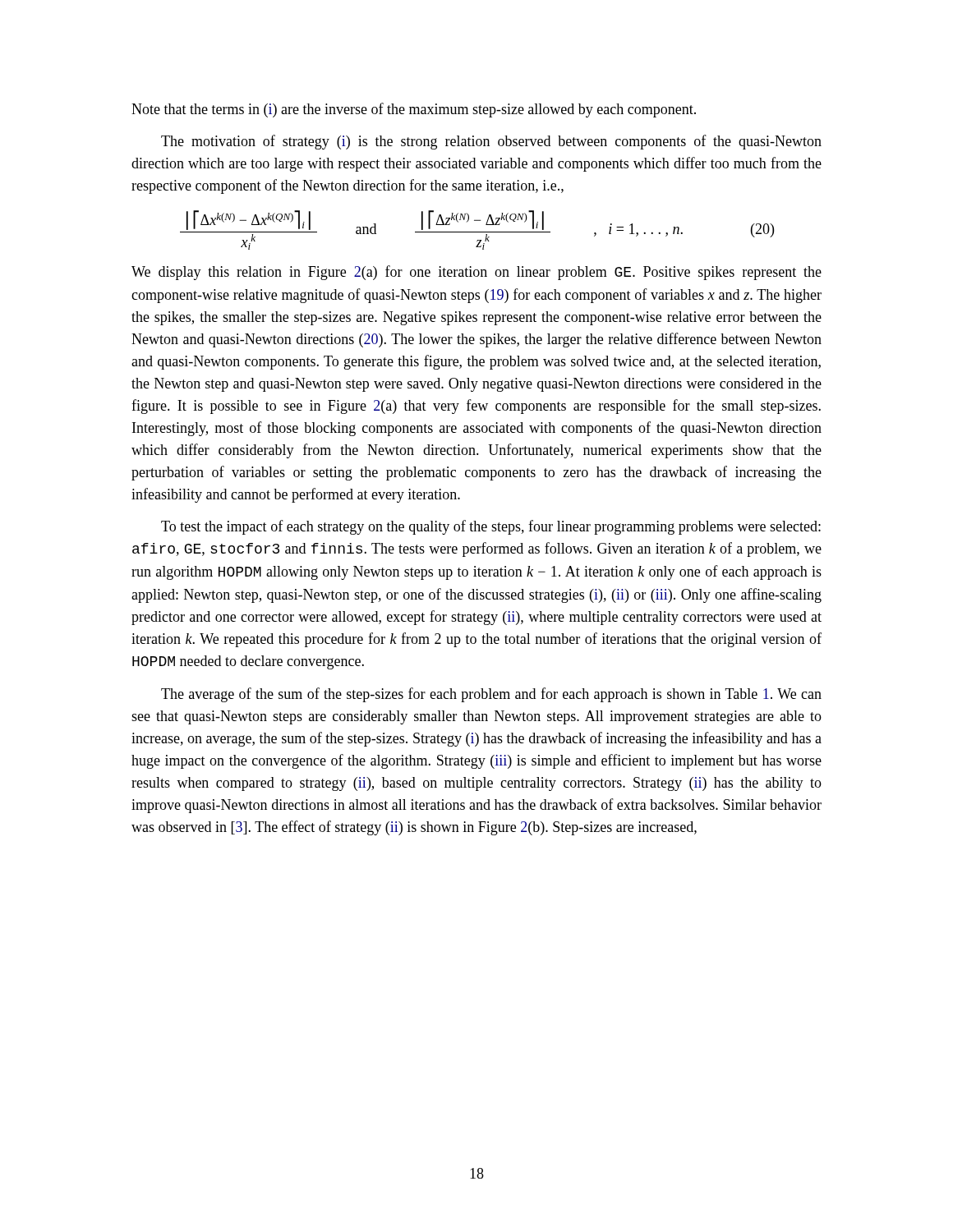Select the text block with the text "The average of"
Screen dimensions: 1232x953
tap(476, 761)
